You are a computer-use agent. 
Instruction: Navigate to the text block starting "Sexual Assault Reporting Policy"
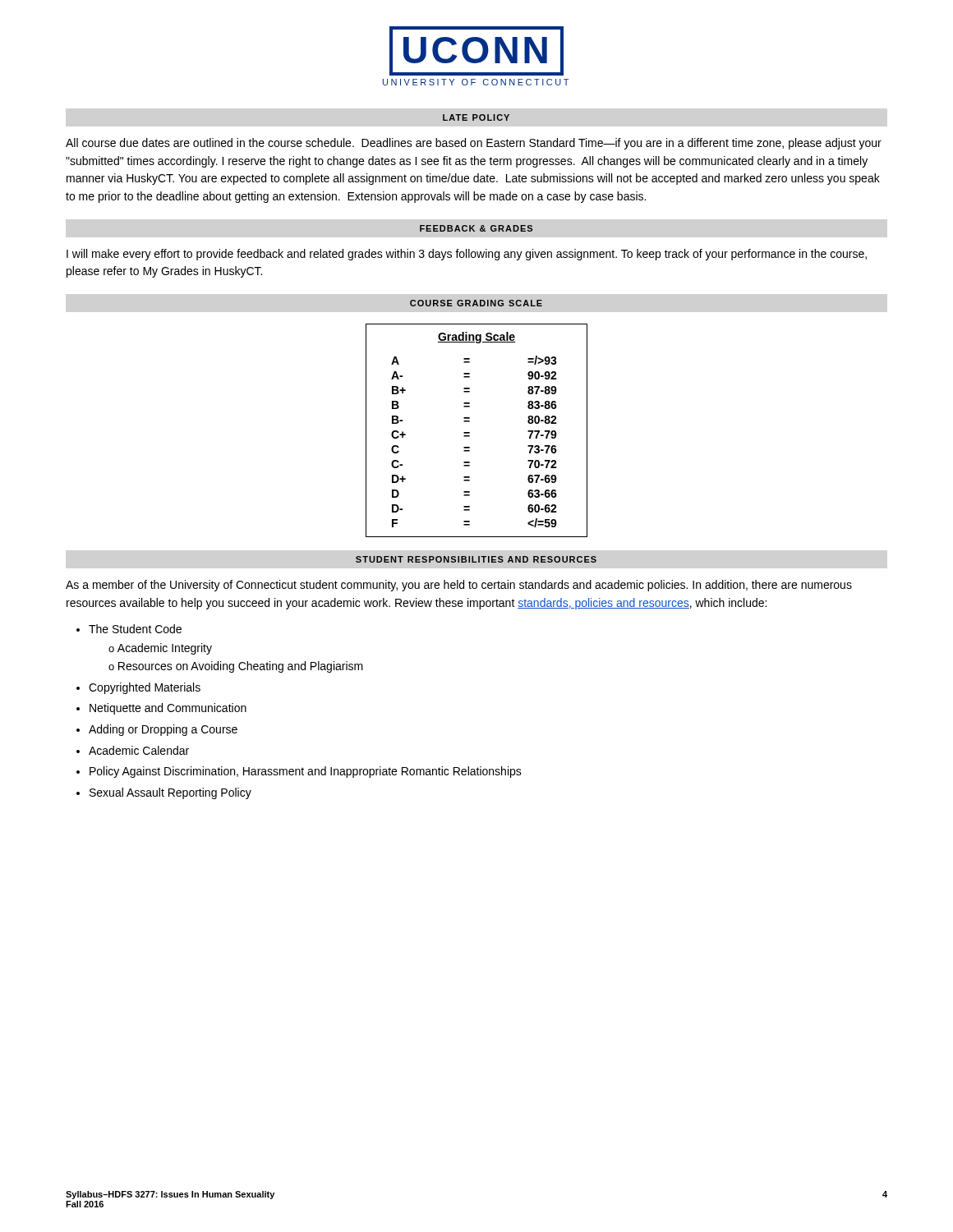[170, 793]
